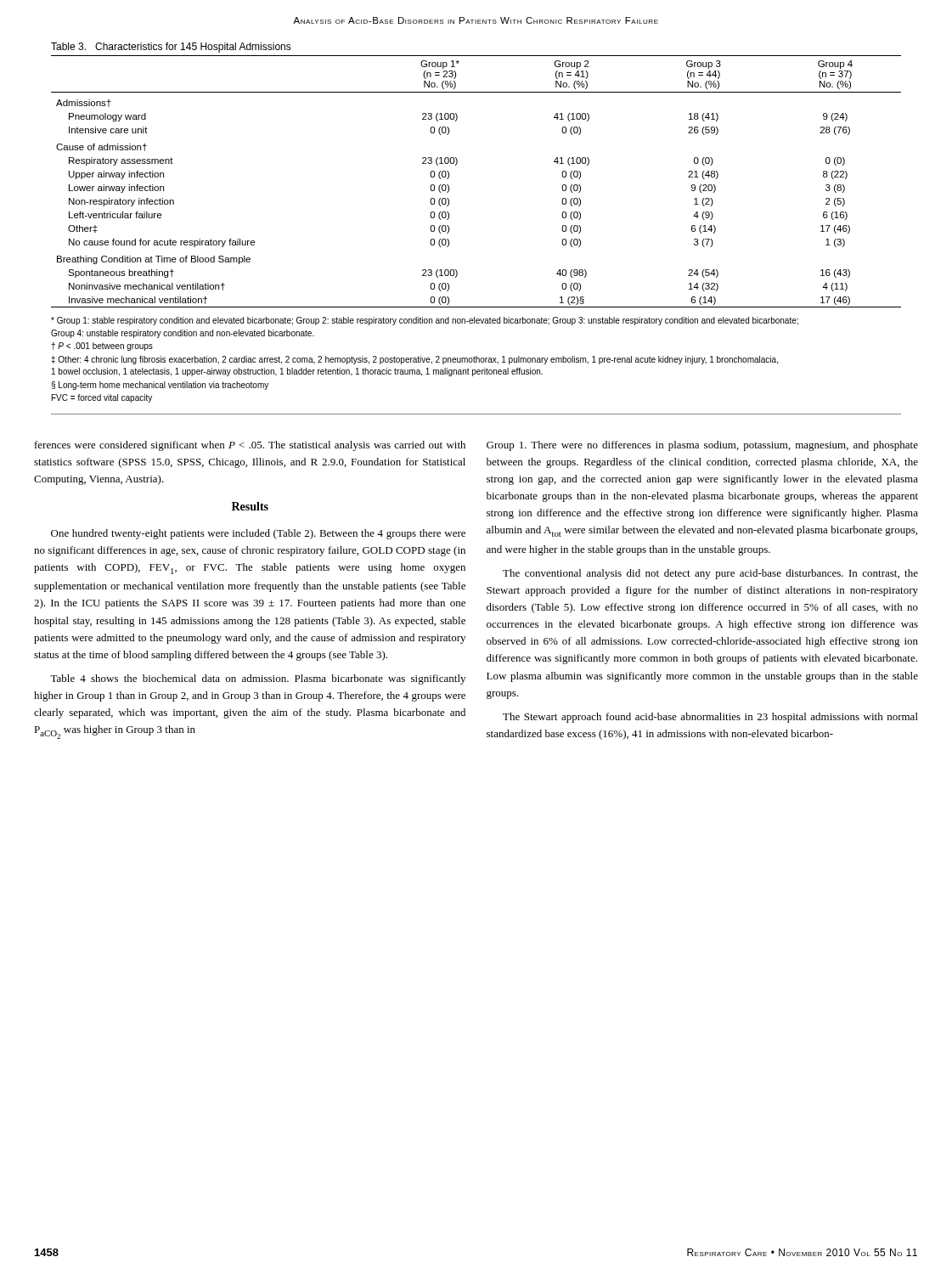Image resolution: width=952 pixels, height=1274 pixels.
Task: Select the footnote with the text "‡ Other: 4 chronic lung fibrosis exacerbation,"
Action: 415,365
